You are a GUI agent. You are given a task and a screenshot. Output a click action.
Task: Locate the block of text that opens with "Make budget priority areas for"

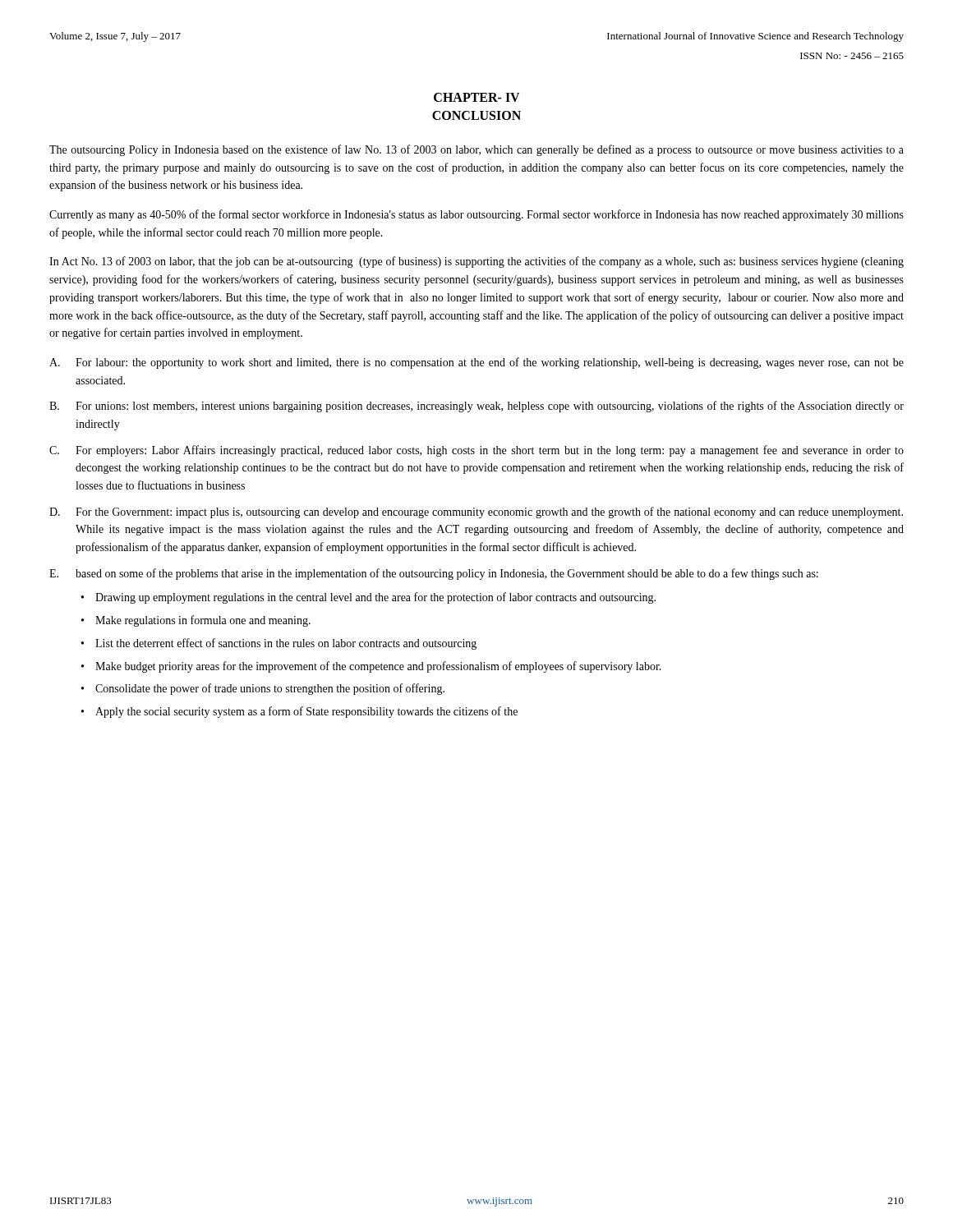click(x=378, y=666)
